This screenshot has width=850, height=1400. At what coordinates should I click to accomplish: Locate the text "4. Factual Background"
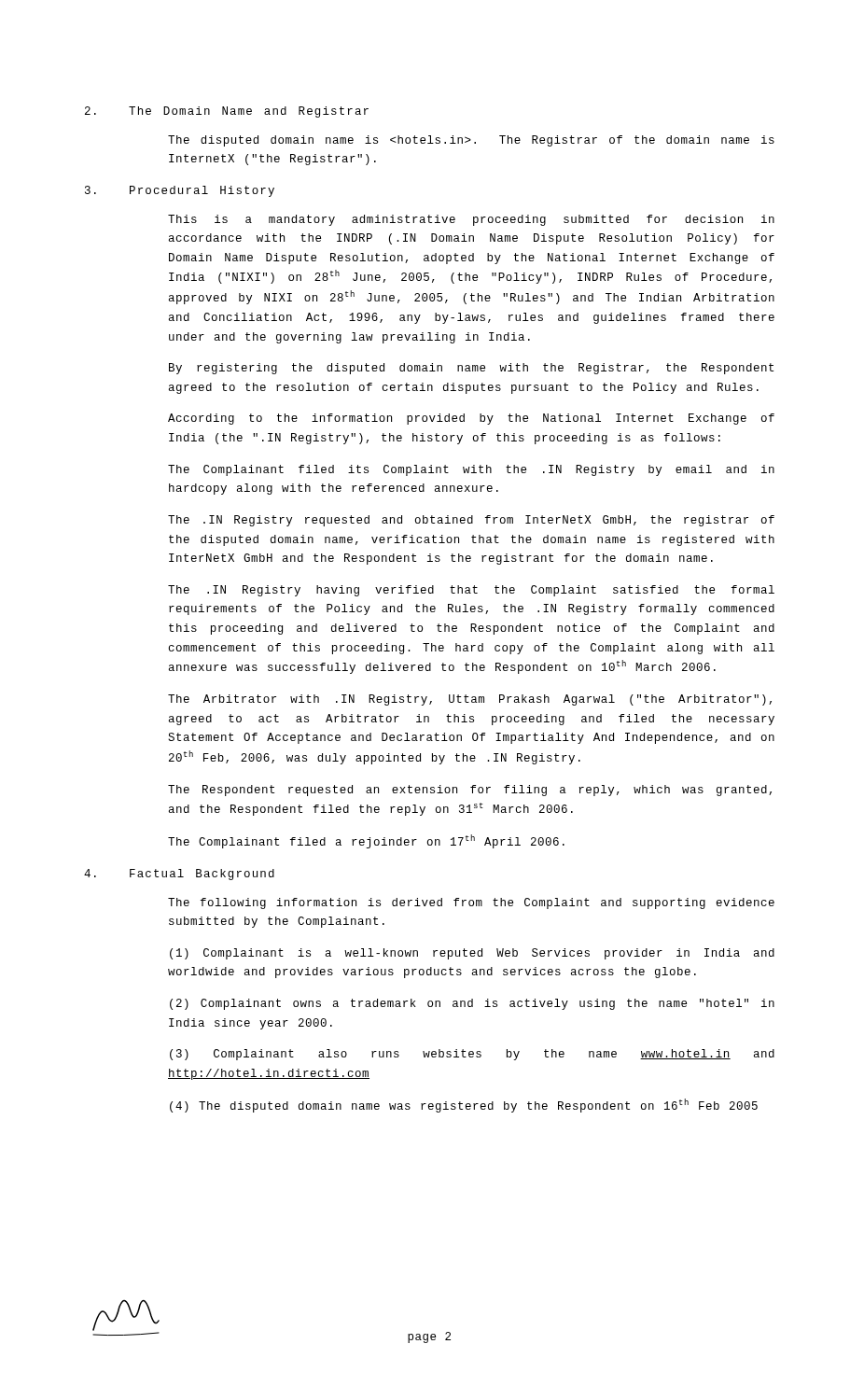[x=180, y=875]
